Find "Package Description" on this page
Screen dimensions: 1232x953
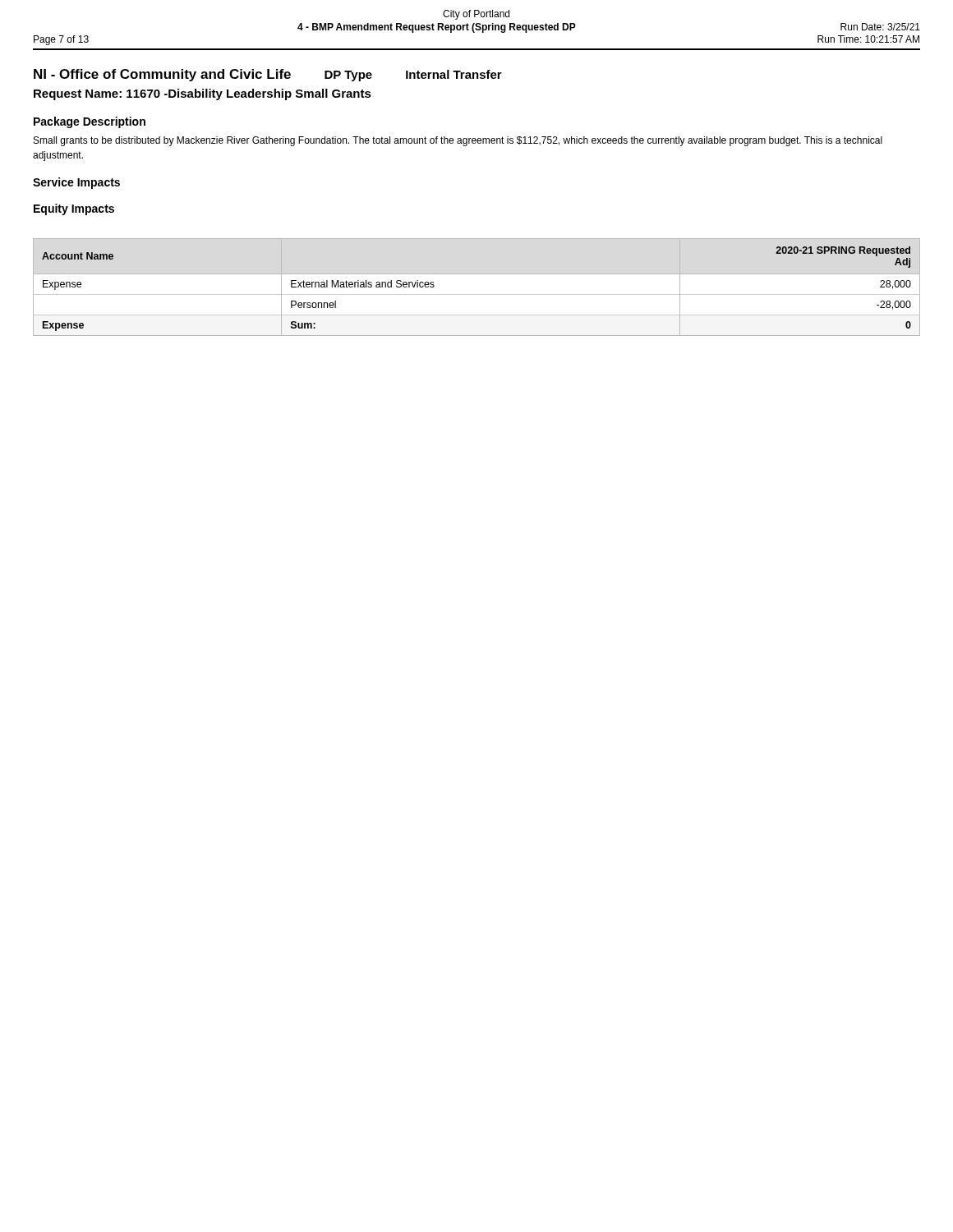click(89, 122)
